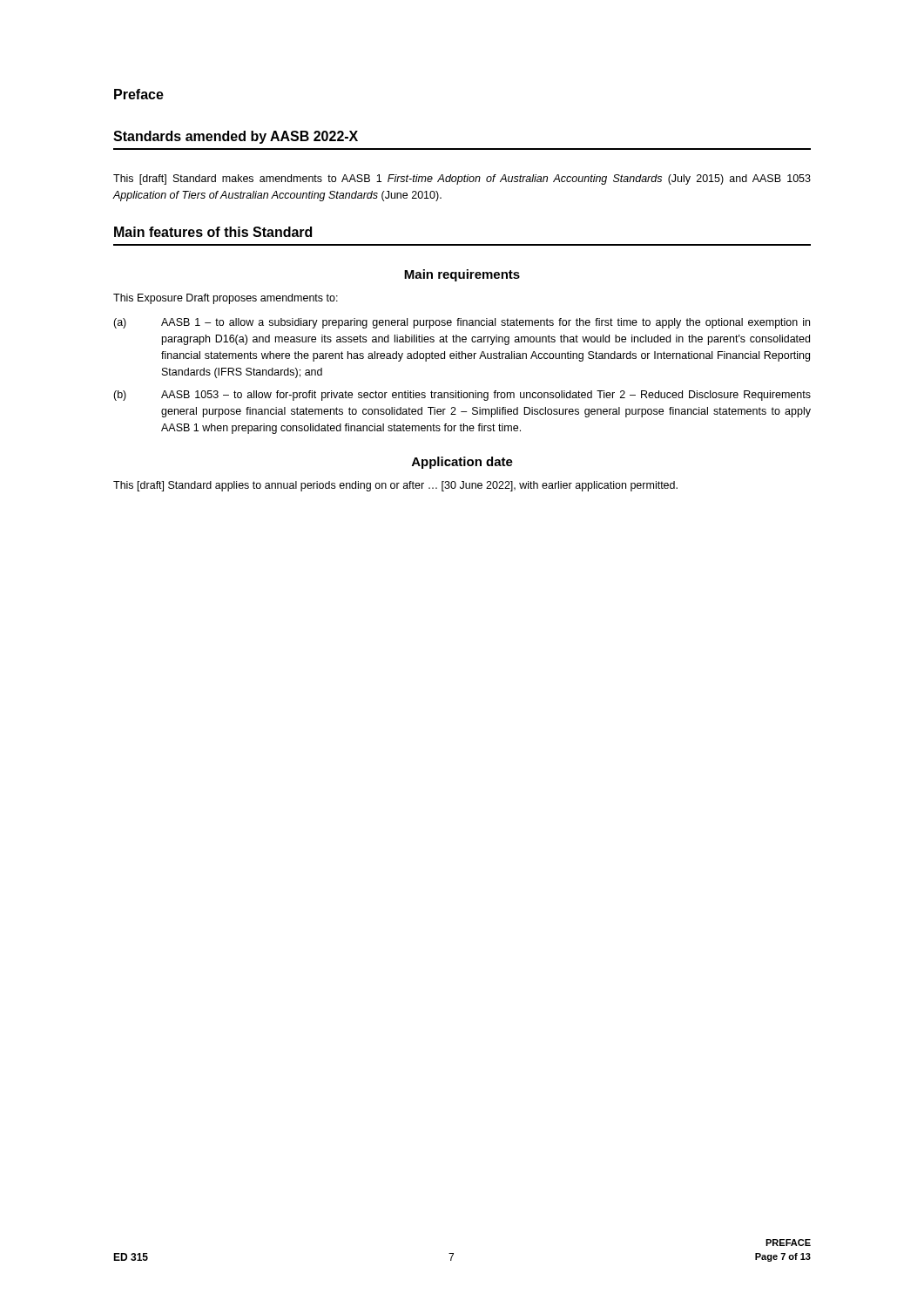The height and width of the screenshot is (1307, 924).
Task: Click the passage that begins "This [draft] Standard makes amendments"
Action: 462,187
